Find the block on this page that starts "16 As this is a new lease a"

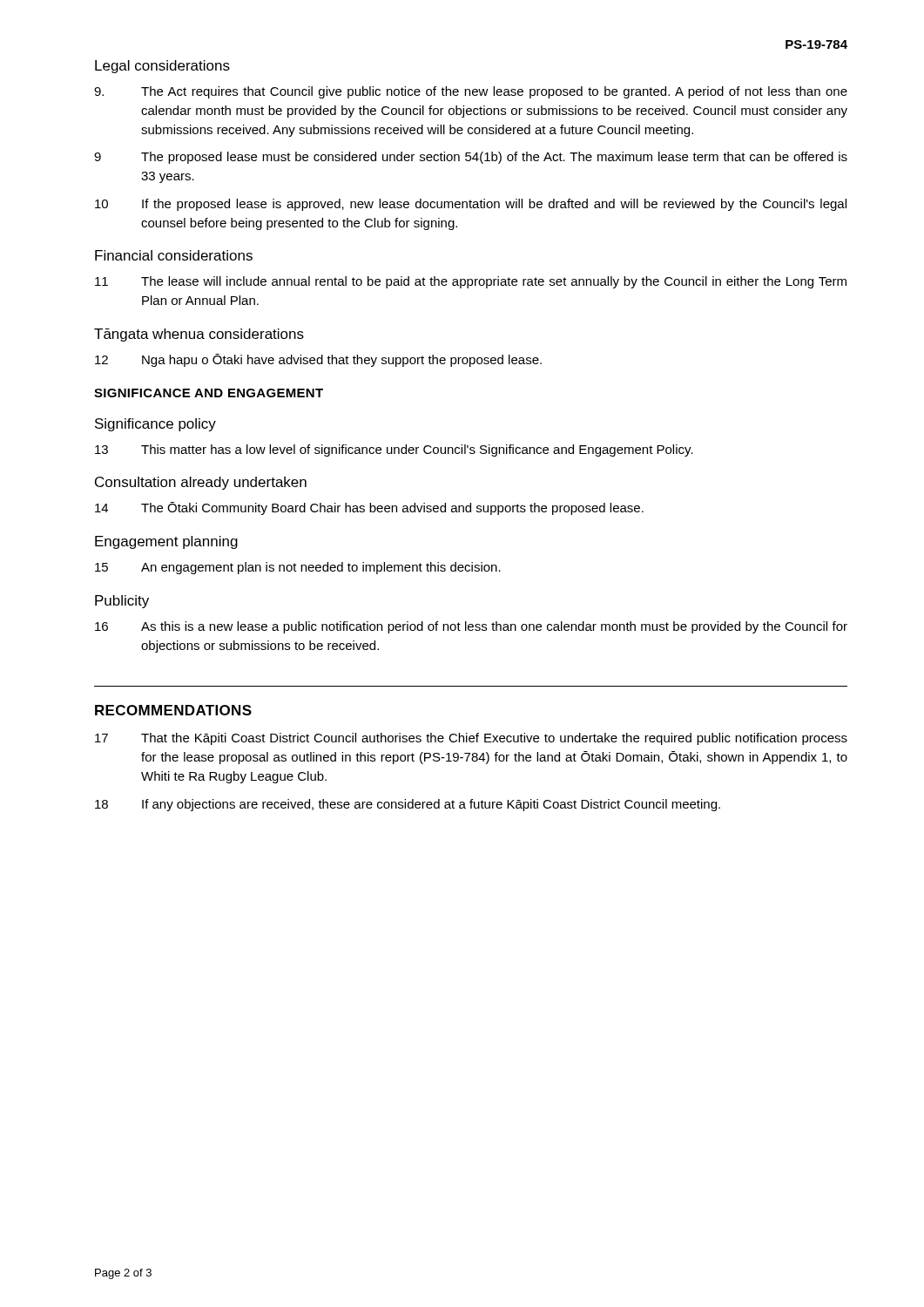(471, 636)
